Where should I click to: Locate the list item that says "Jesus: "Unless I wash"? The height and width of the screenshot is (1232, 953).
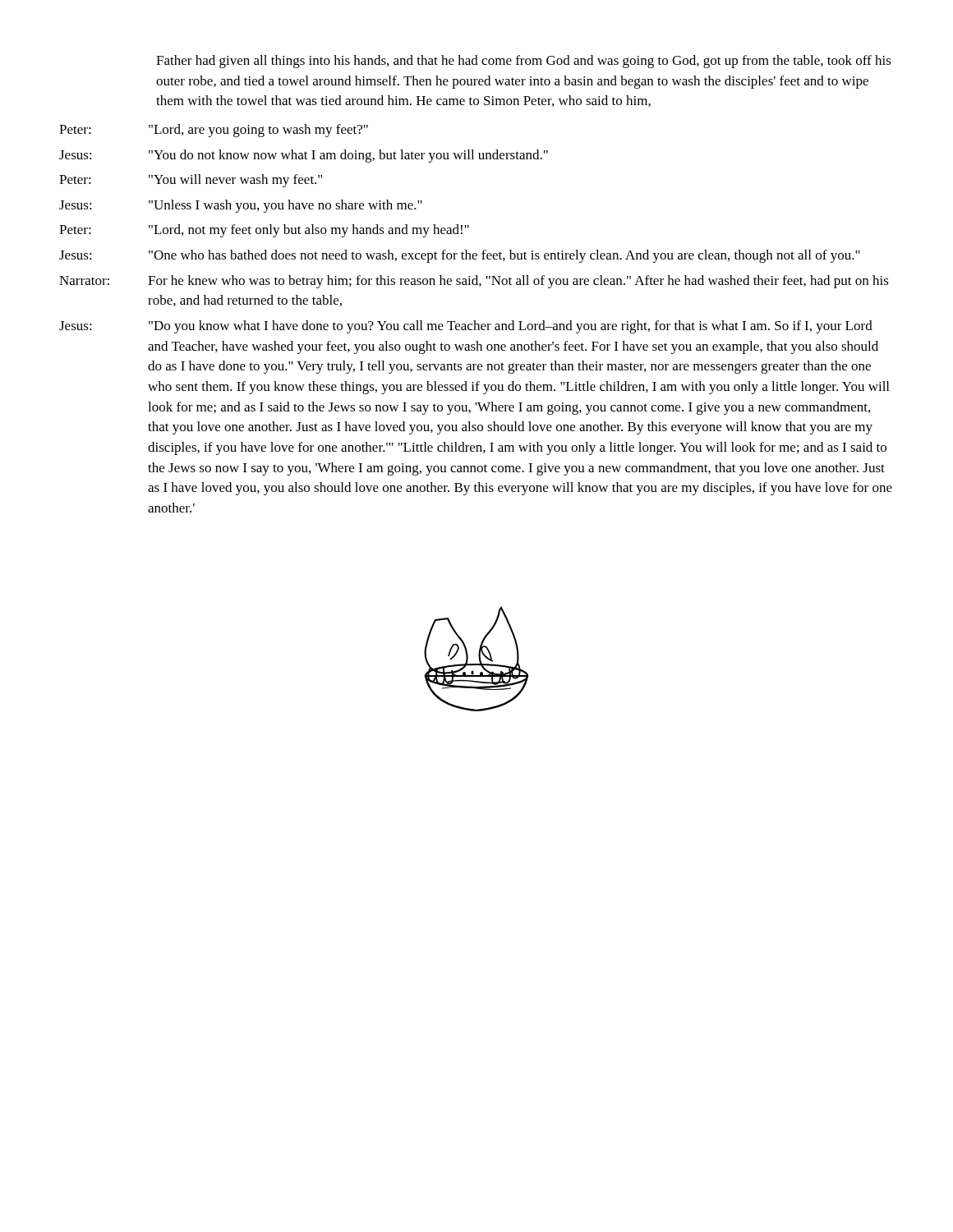pyautogui.click(x=241, y=206)
